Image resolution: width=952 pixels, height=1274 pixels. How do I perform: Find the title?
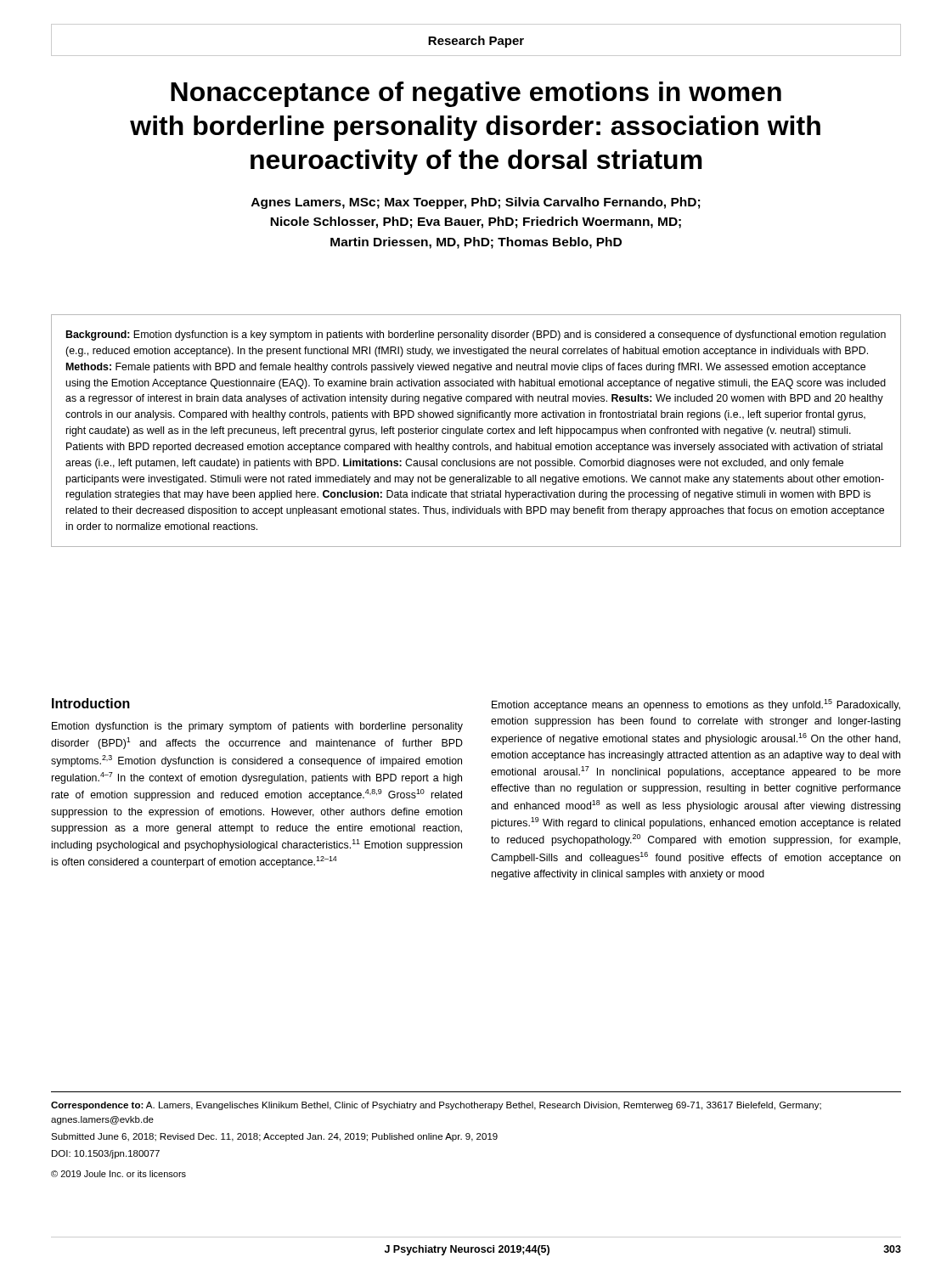(x=476, y=163)
